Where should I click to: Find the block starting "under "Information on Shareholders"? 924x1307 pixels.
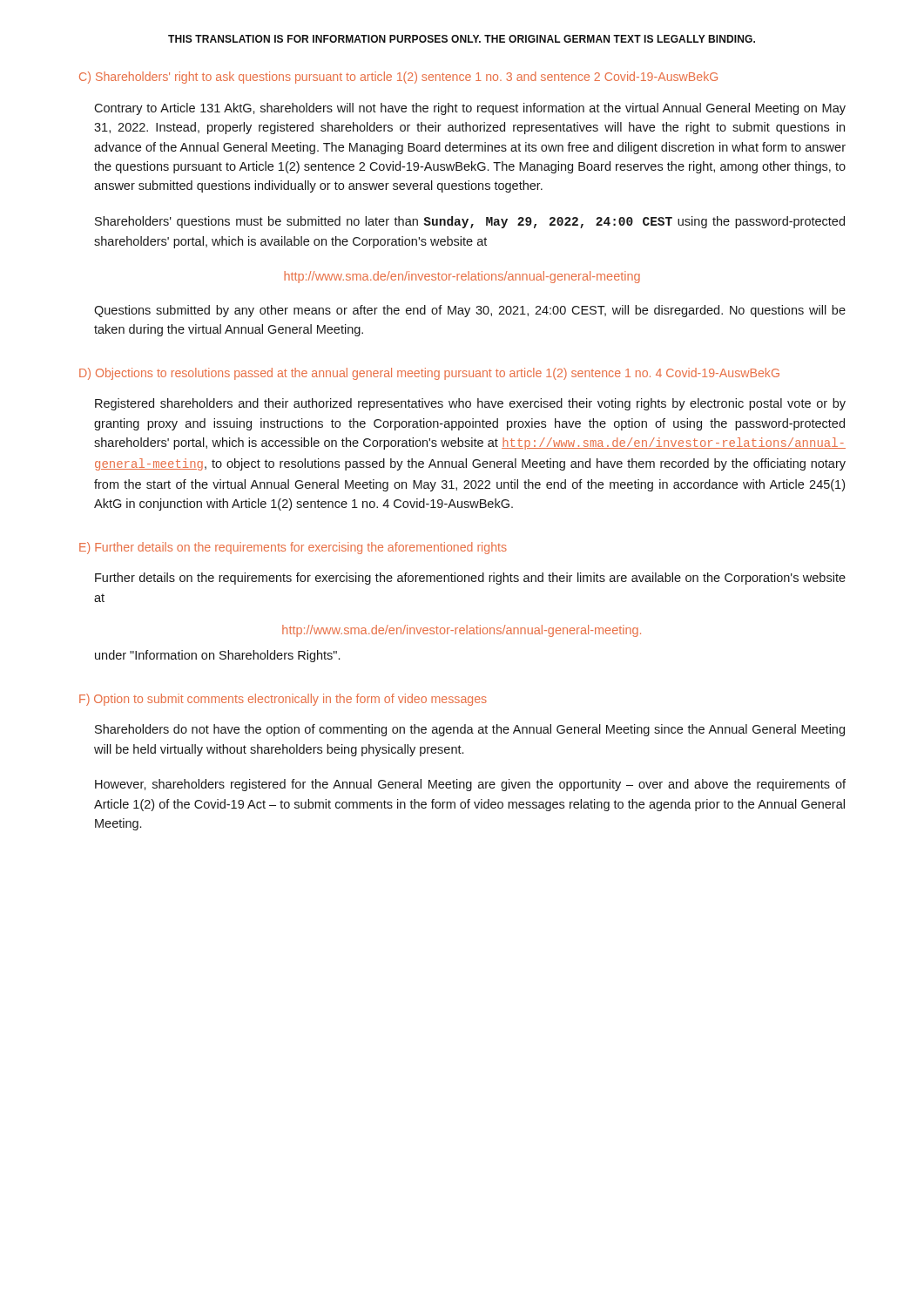click(x=218, y=655)
